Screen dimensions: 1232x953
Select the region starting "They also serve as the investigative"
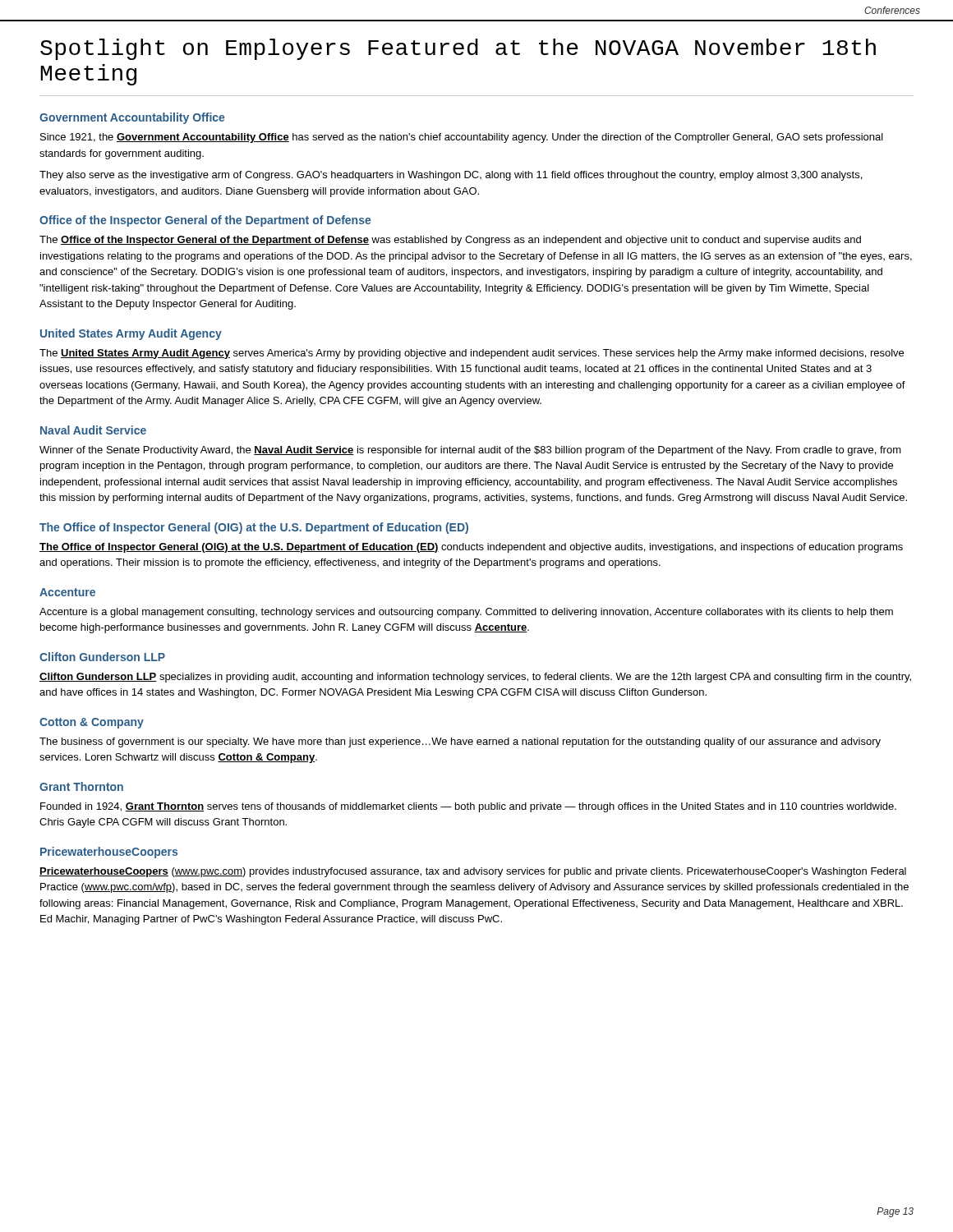tap(451, 183)
